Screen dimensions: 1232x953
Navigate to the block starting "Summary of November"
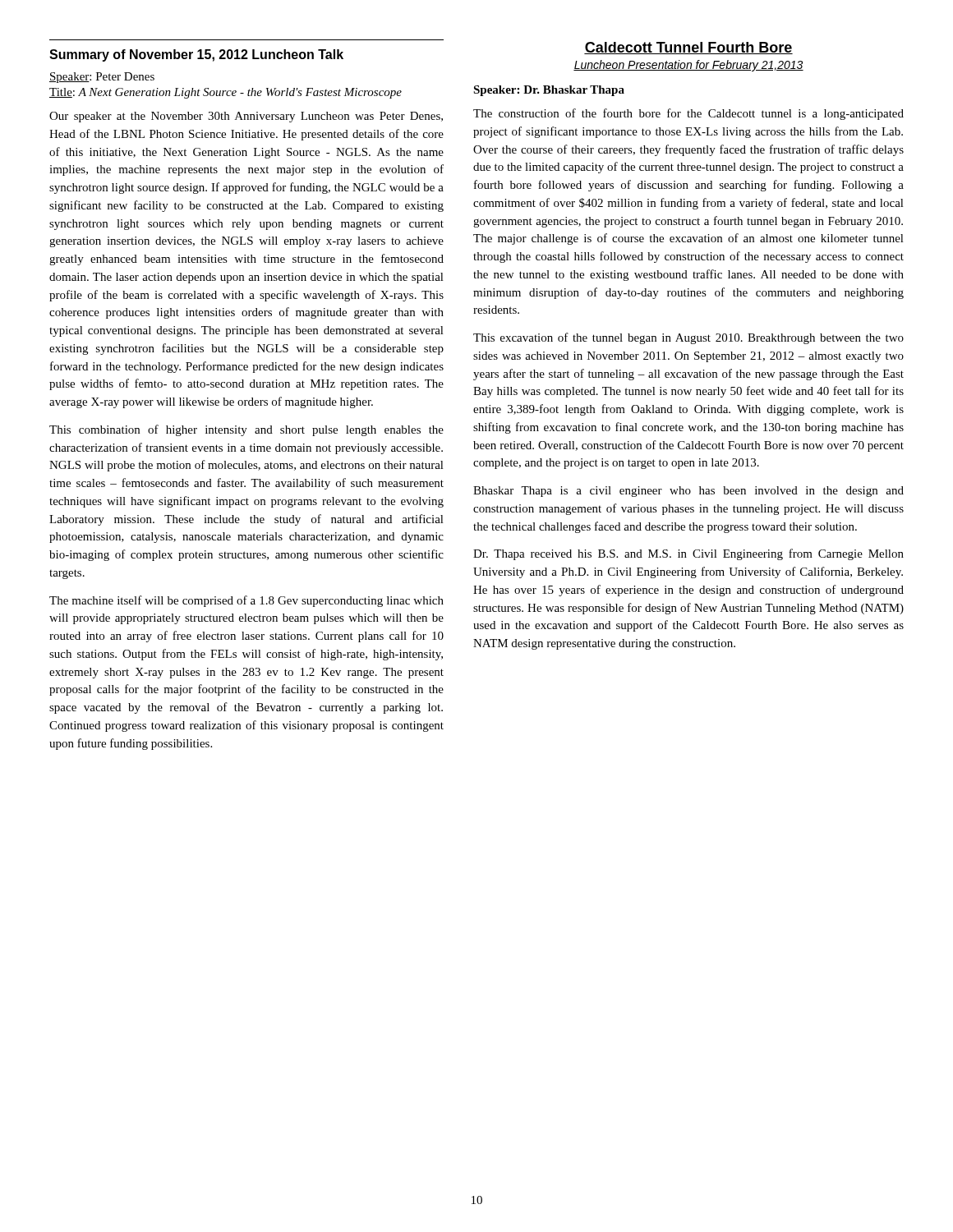(246, 51)
